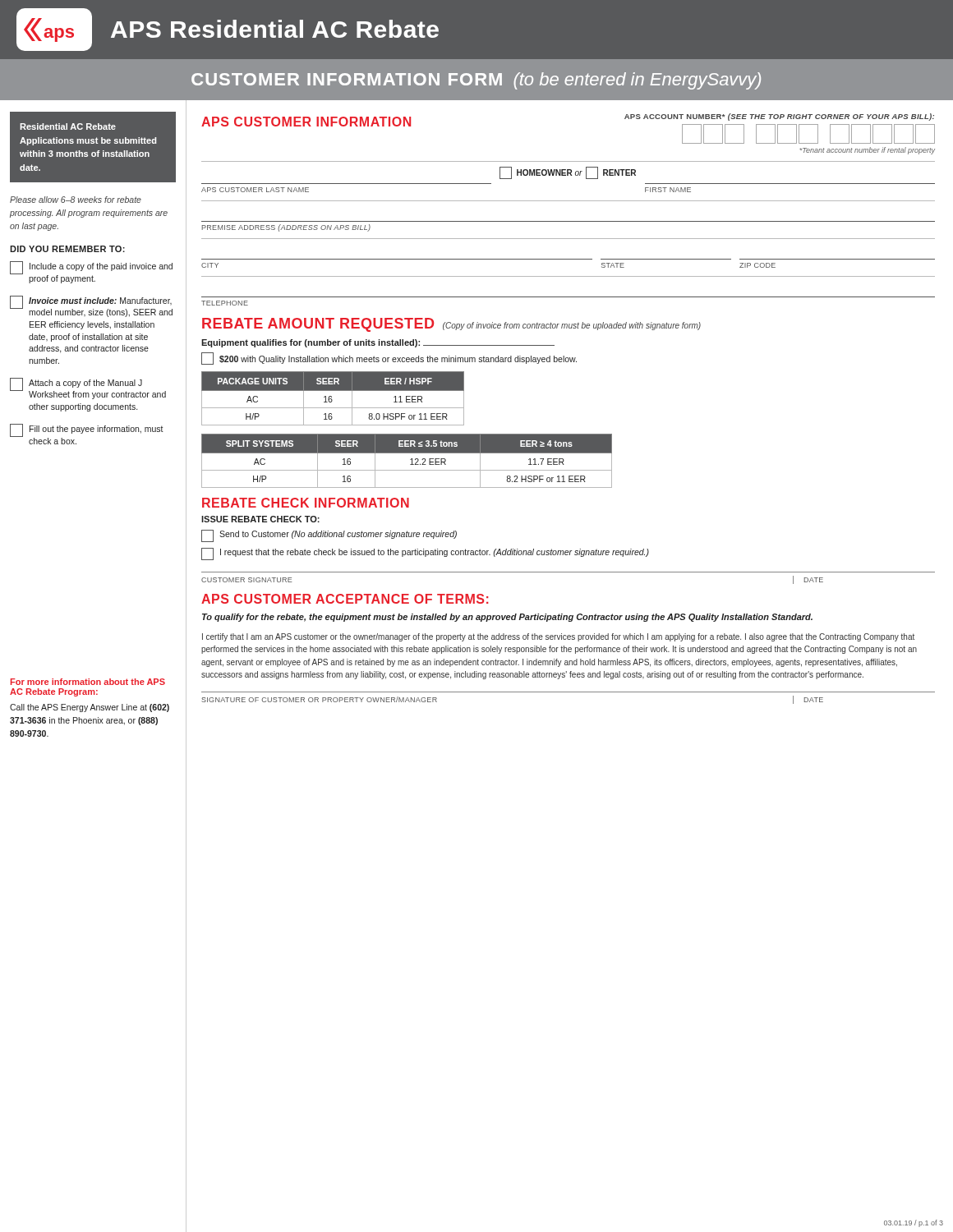Image resolution: width=953 pixels, height=1232 pixels.
Task: Click the passage that begins "Residential AC Rebate Applications"
Action: pyautogui.click(x=88, y=147)
